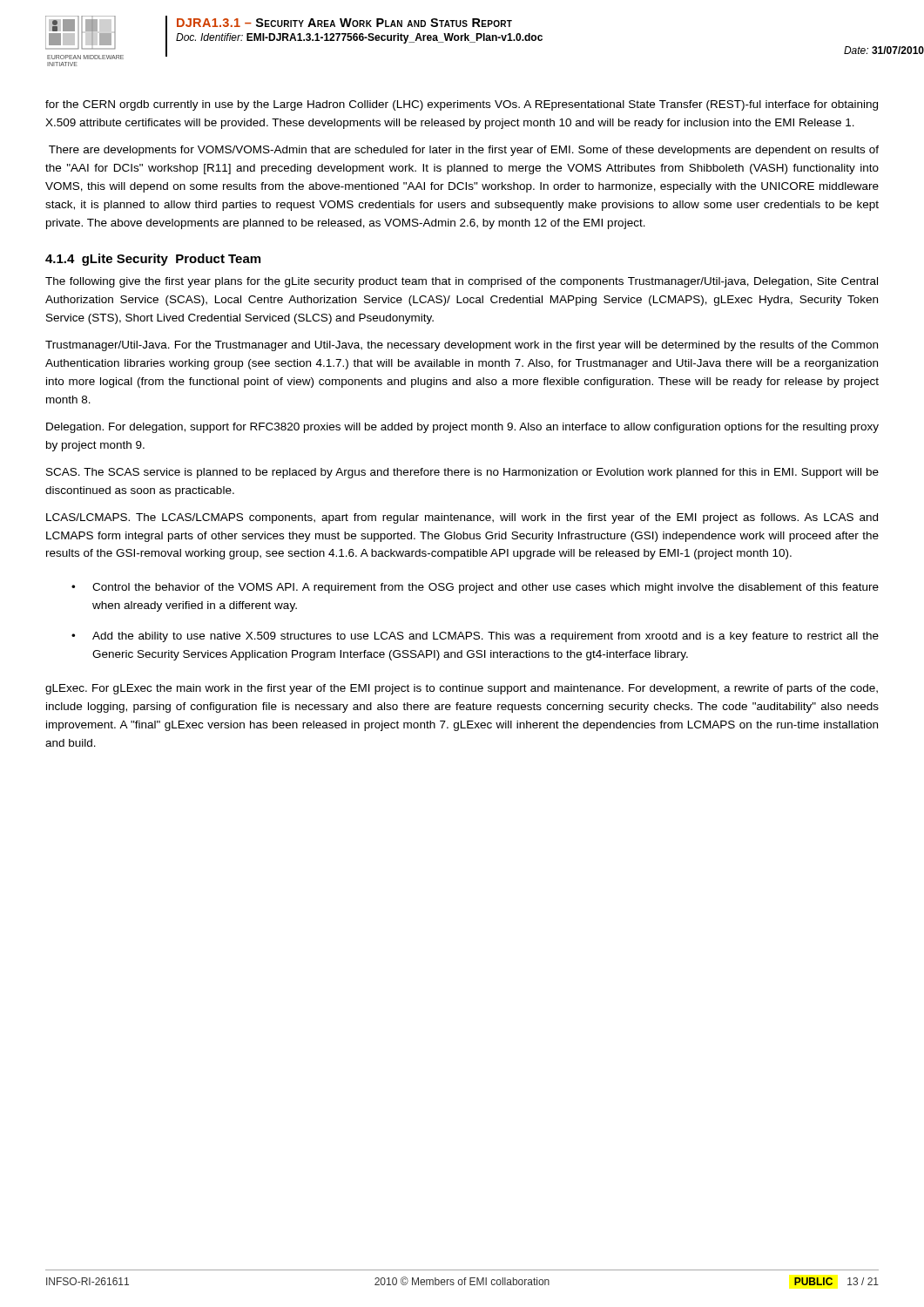
Task: Find the text block that reads "There are developments for VOMS/VOMS-Admin that are"
Action: tap(462, 186)
